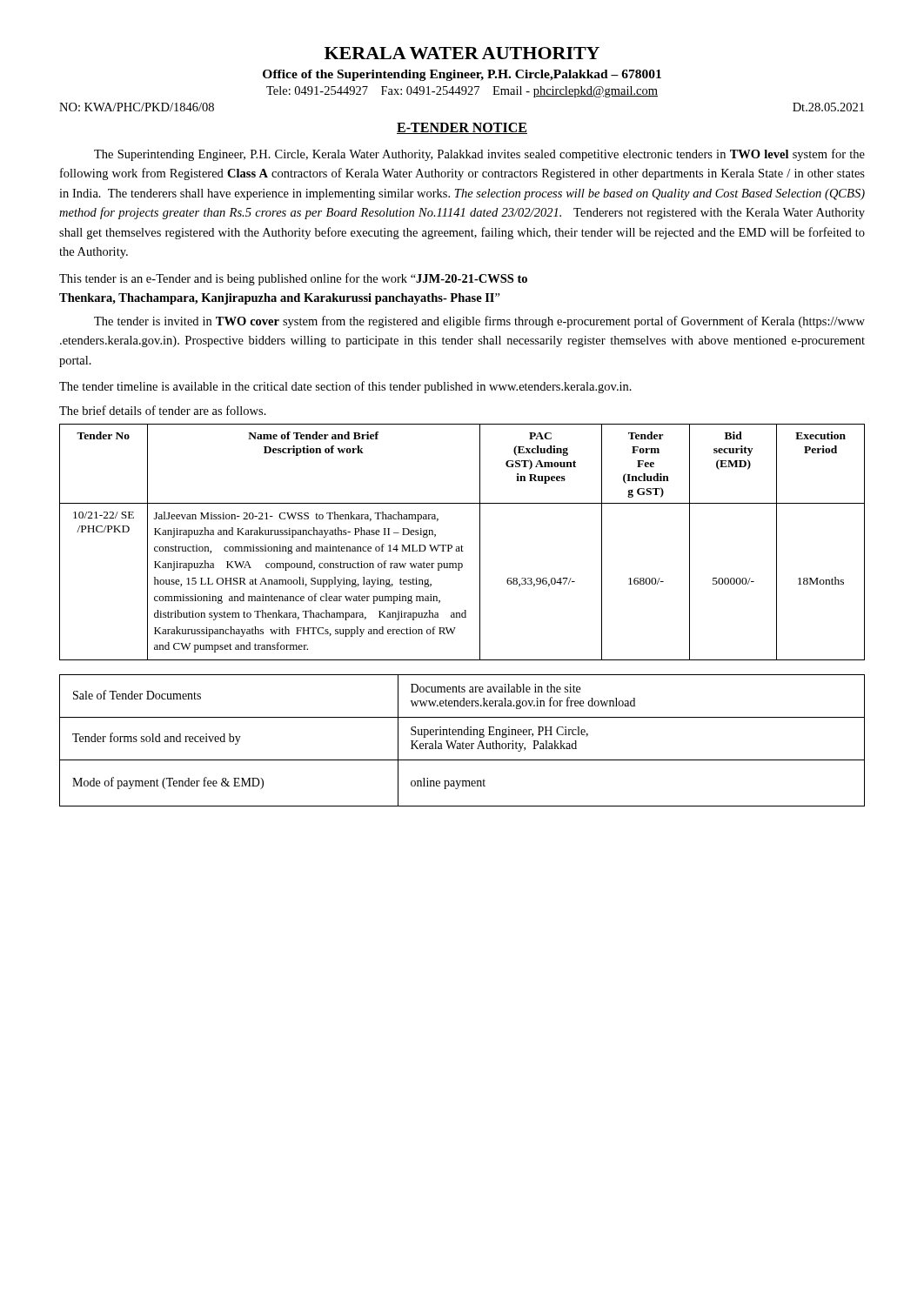Select the block starting "Tele: 0491-2544927 Fax: 0491-2544927 Email"
This screenshot has width=924, height=1305.
pyautogui.click(x=462, y=91)
